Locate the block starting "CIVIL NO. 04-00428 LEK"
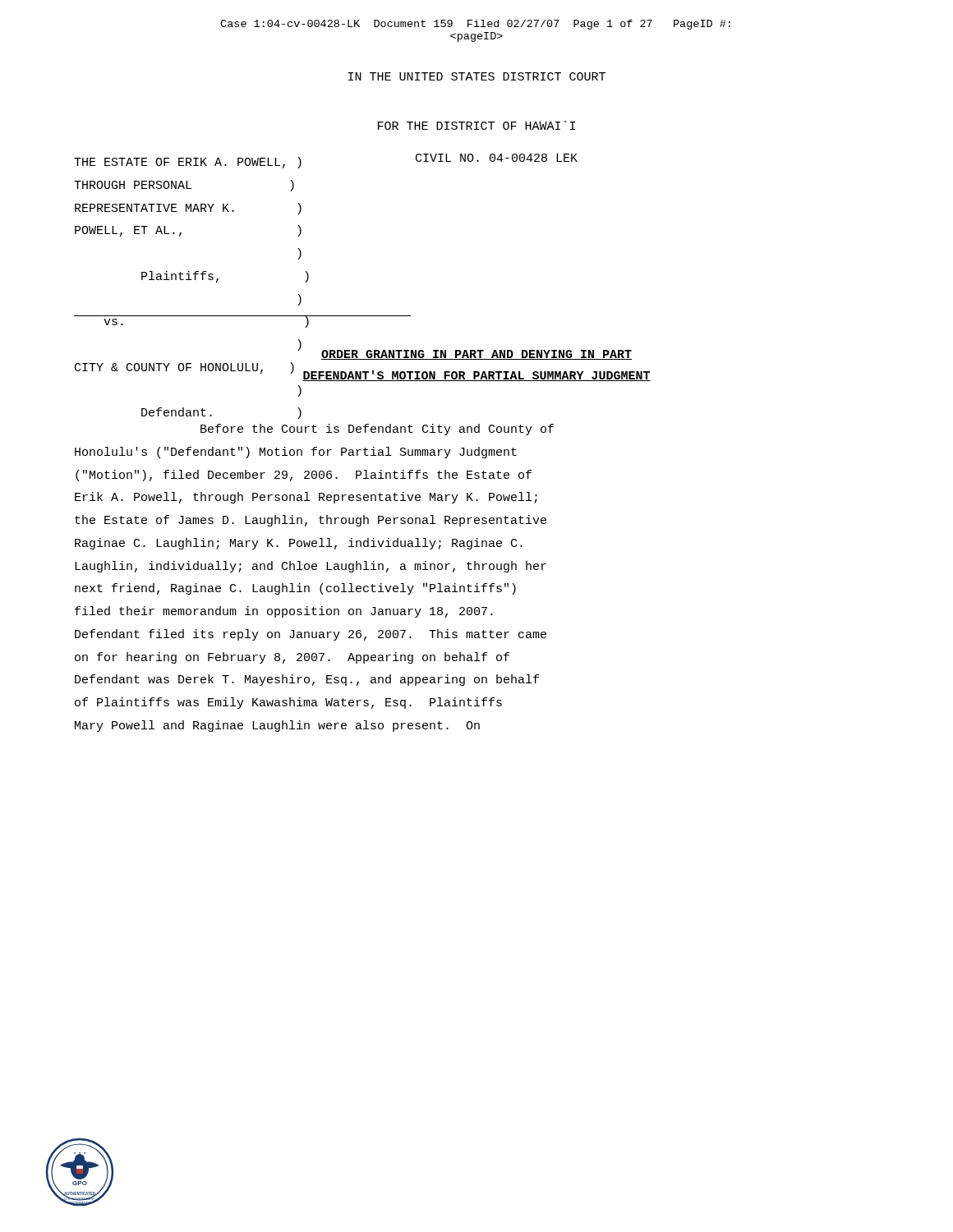Image resolution: width=953 pixels, height=1232 pixels. pos(496,159)
